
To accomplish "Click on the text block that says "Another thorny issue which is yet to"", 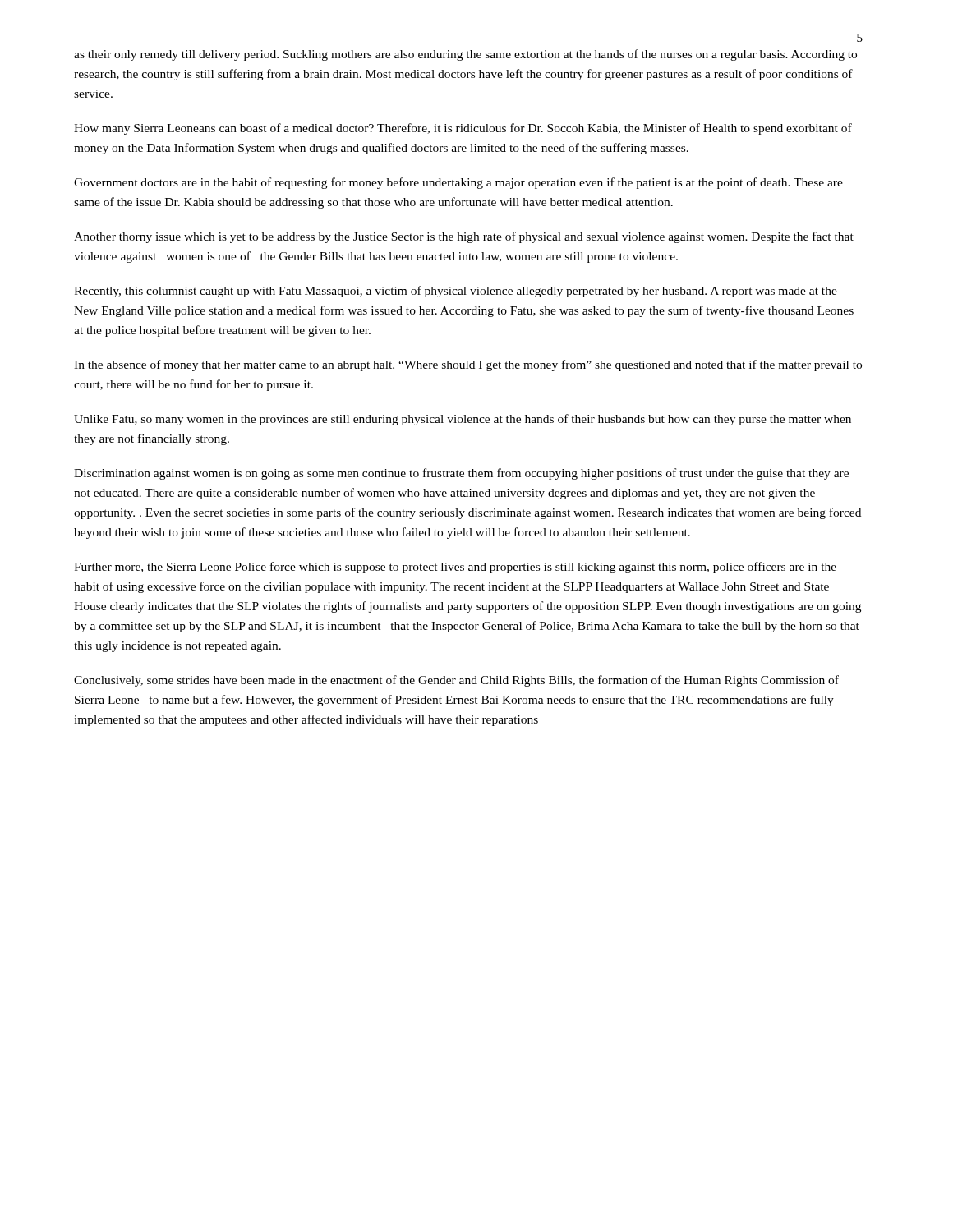I will [x=464, y=246].
